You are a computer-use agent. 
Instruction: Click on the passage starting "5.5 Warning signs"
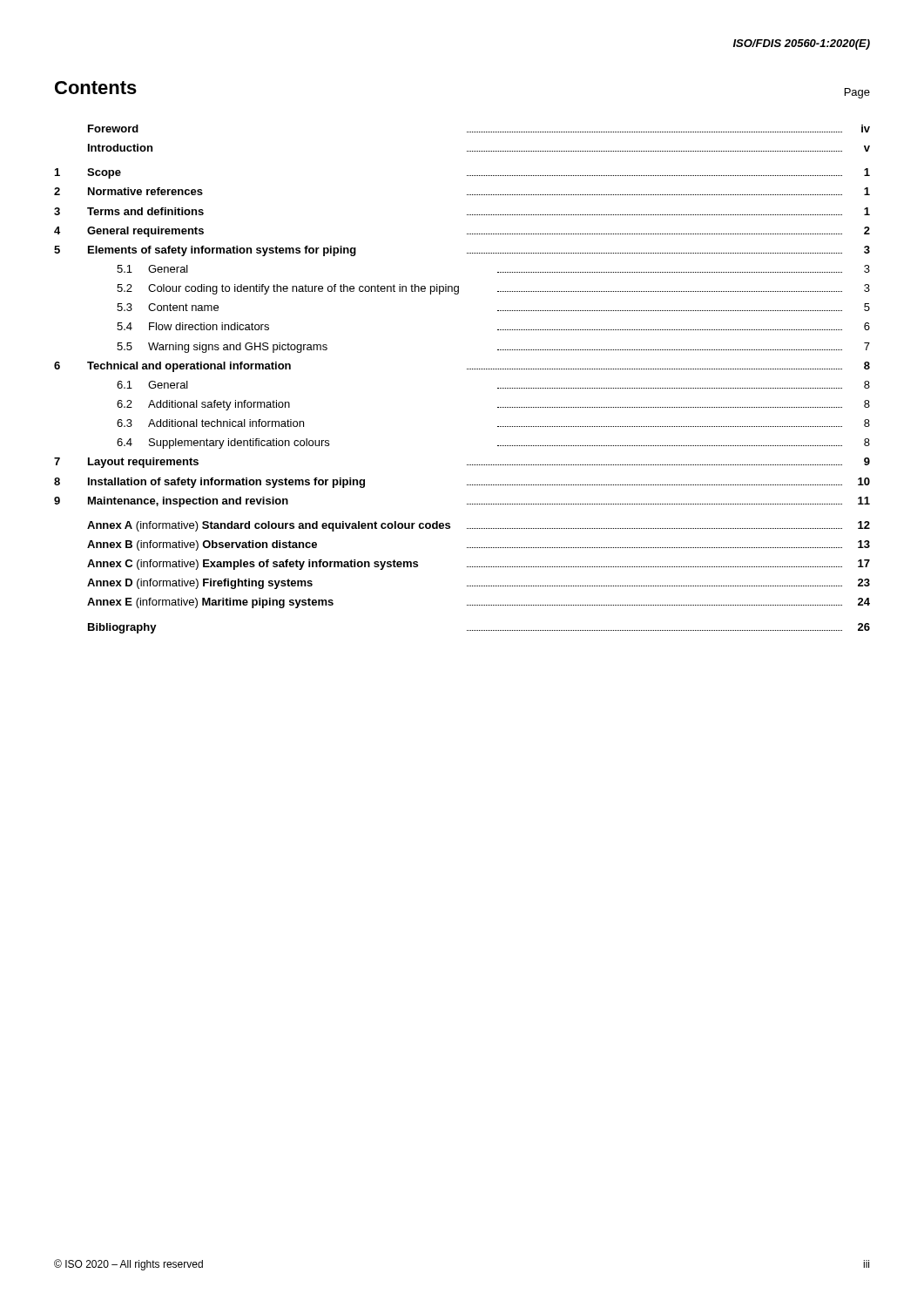pyautogui.click(x=493, y=346)
